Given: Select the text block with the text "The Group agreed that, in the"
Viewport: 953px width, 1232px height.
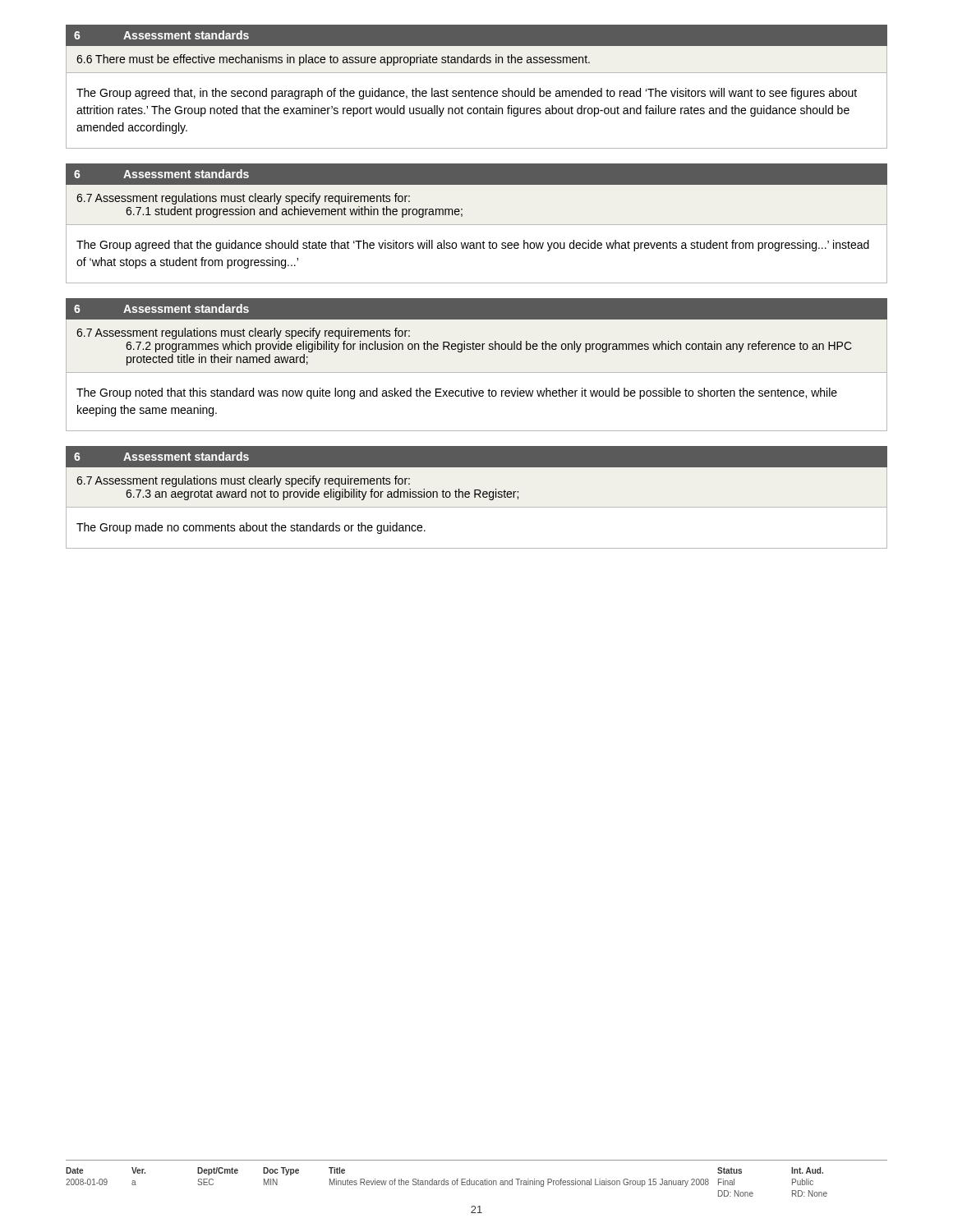Looking at the screenshot, I should point(467,110).
